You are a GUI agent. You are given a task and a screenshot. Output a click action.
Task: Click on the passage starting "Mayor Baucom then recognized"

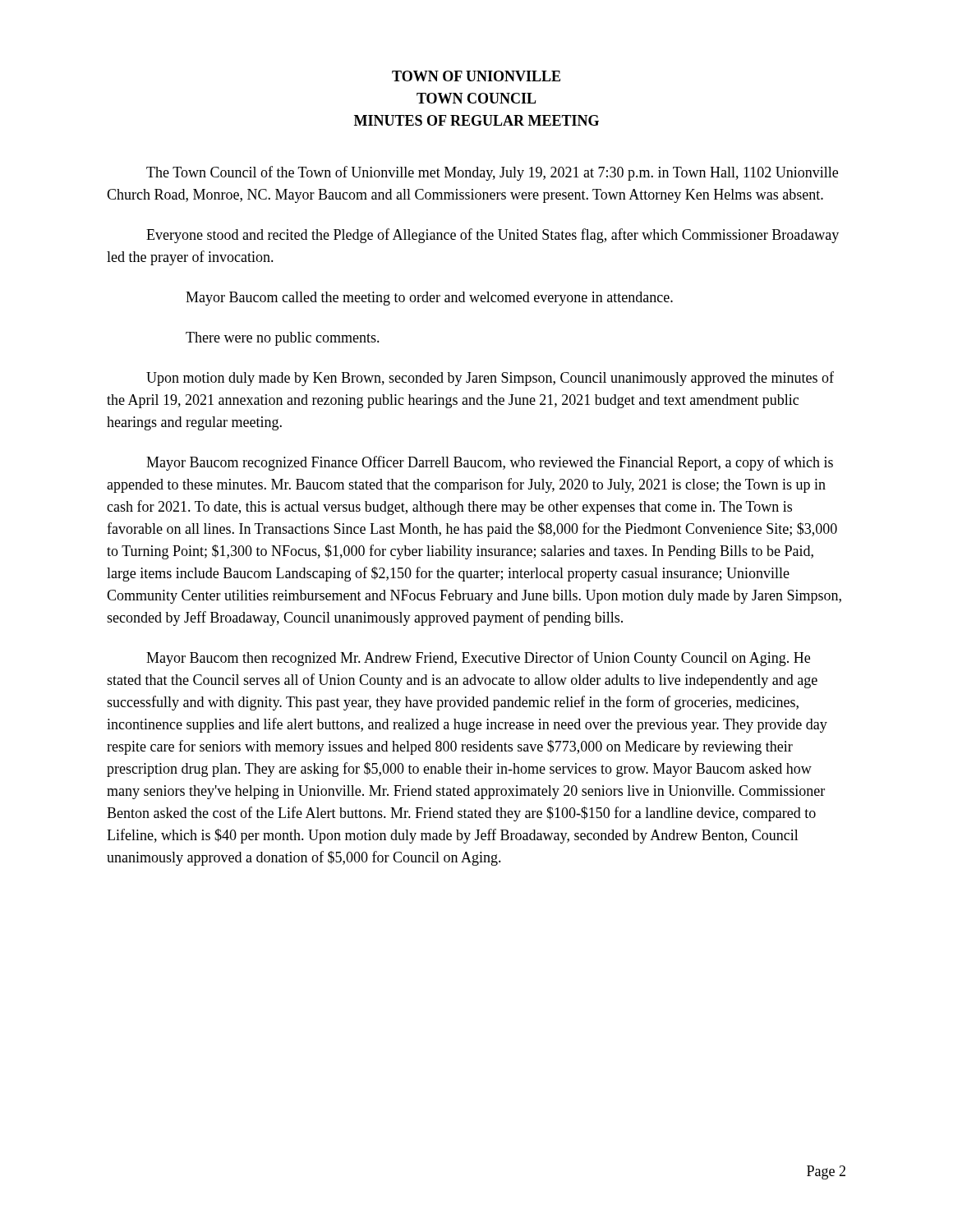[476, 758]
